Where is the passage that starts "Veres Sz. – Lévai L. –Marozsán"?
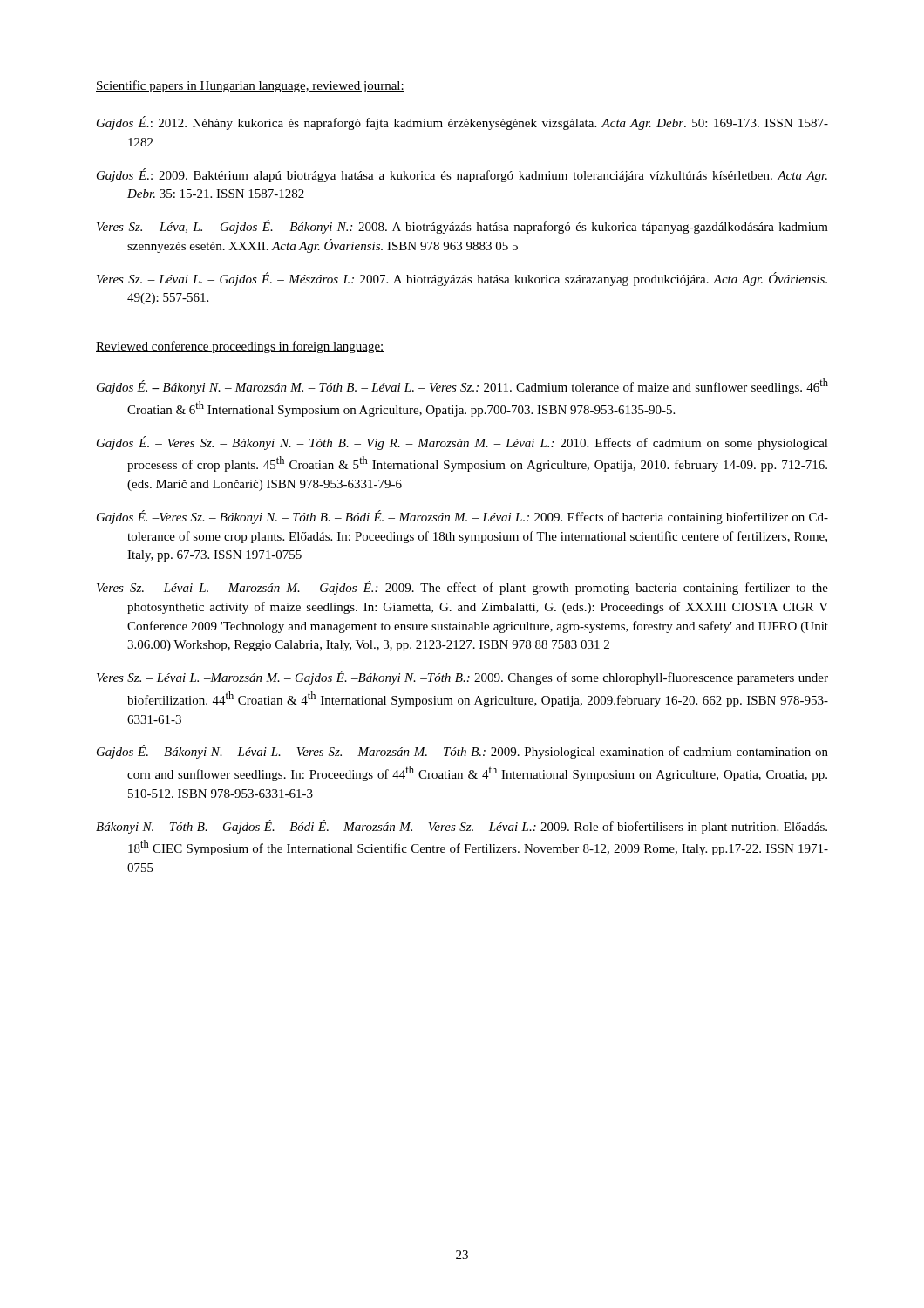 tap(462, 698)
